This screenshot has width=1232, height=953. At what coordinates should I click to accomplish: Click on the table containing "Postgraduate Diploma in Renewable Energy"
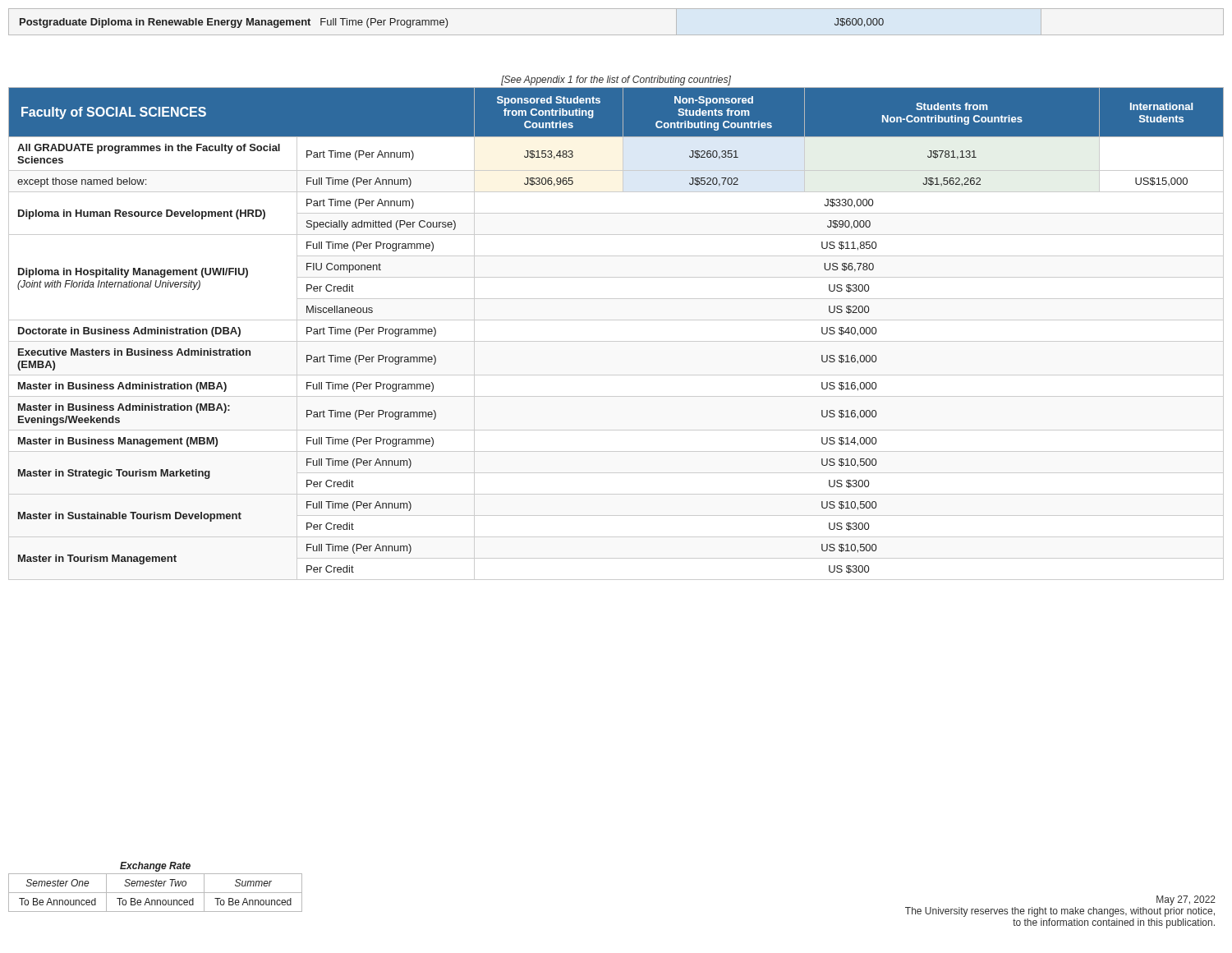(x=616, y=22)
